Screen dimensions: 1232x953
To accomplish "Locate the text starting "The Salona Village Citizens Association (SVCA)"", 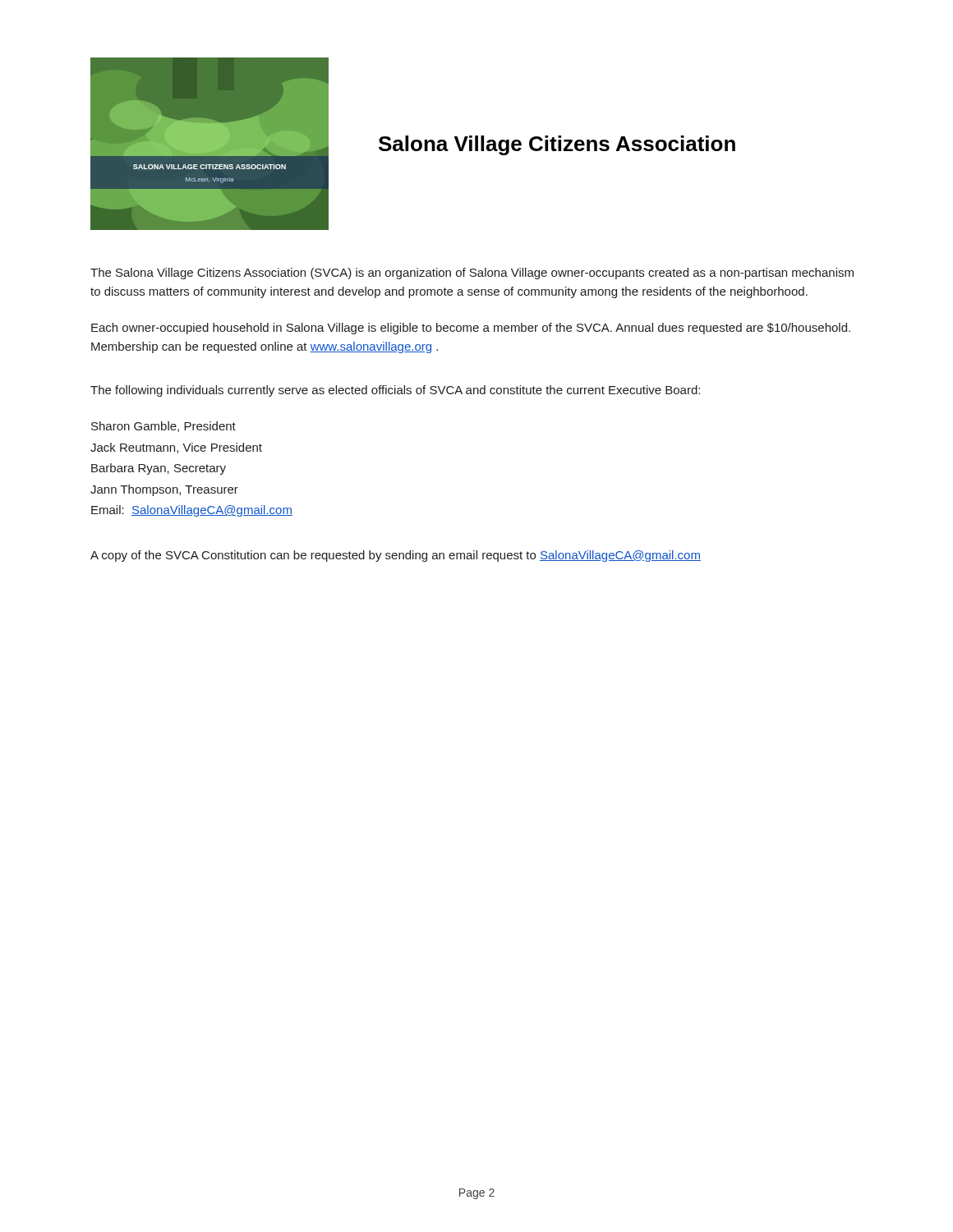I will point(472,282).
